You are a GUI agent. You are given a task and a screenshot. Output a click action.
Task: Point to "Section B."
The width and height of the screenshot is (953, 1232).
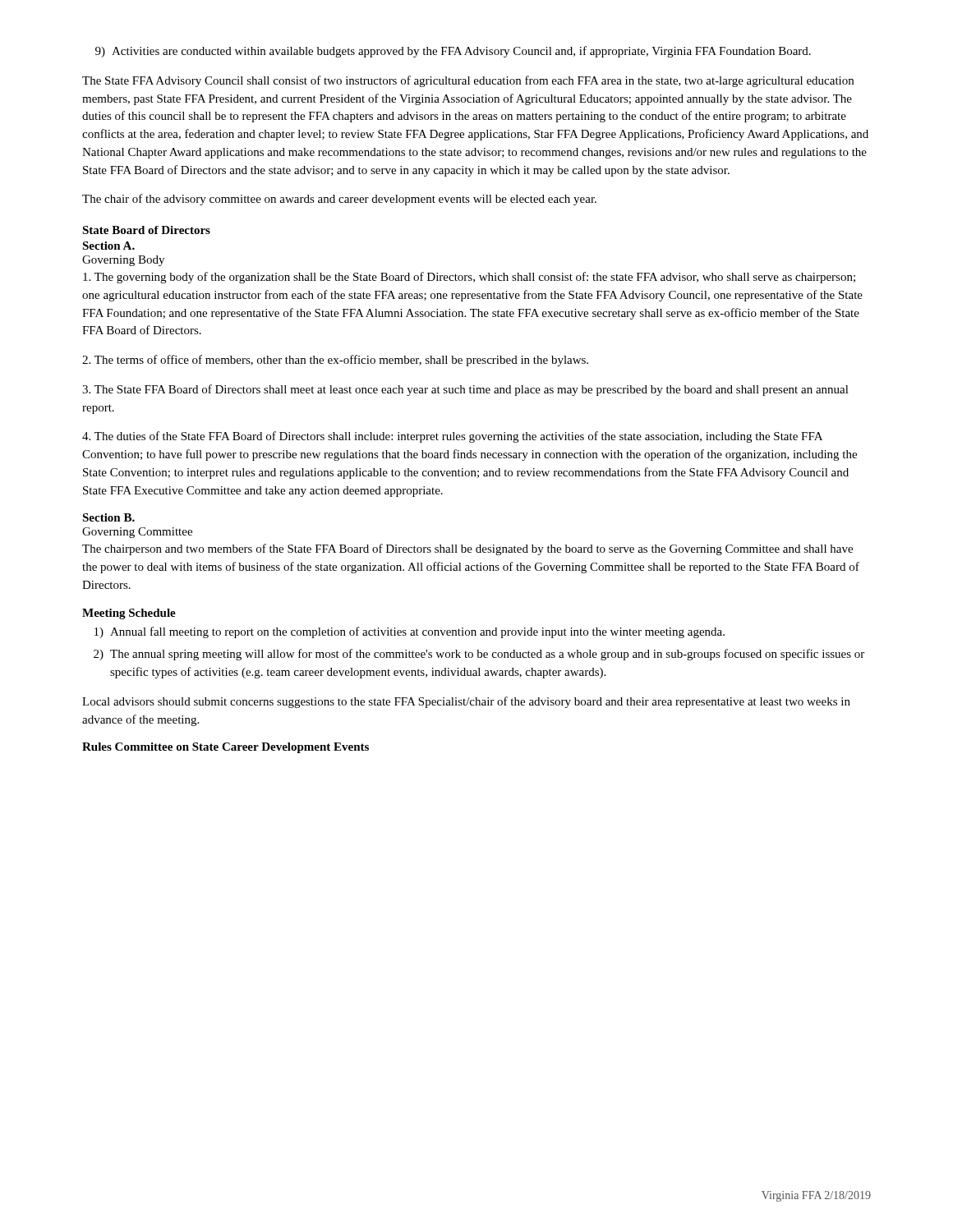(108, 518)
